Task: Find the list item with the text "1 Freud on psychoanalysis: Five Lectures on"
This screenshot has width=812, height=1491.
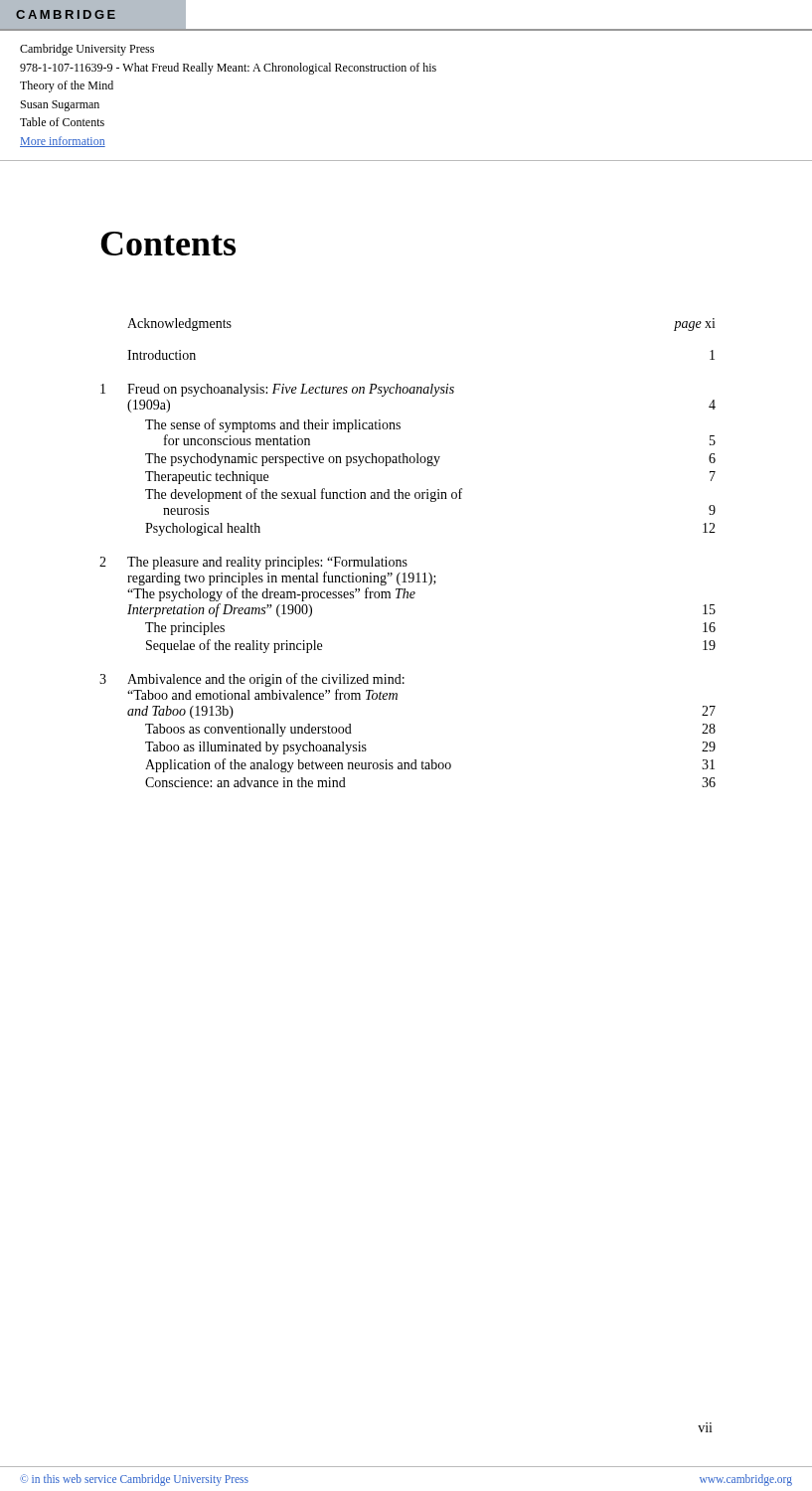Action: click(408, 398)
